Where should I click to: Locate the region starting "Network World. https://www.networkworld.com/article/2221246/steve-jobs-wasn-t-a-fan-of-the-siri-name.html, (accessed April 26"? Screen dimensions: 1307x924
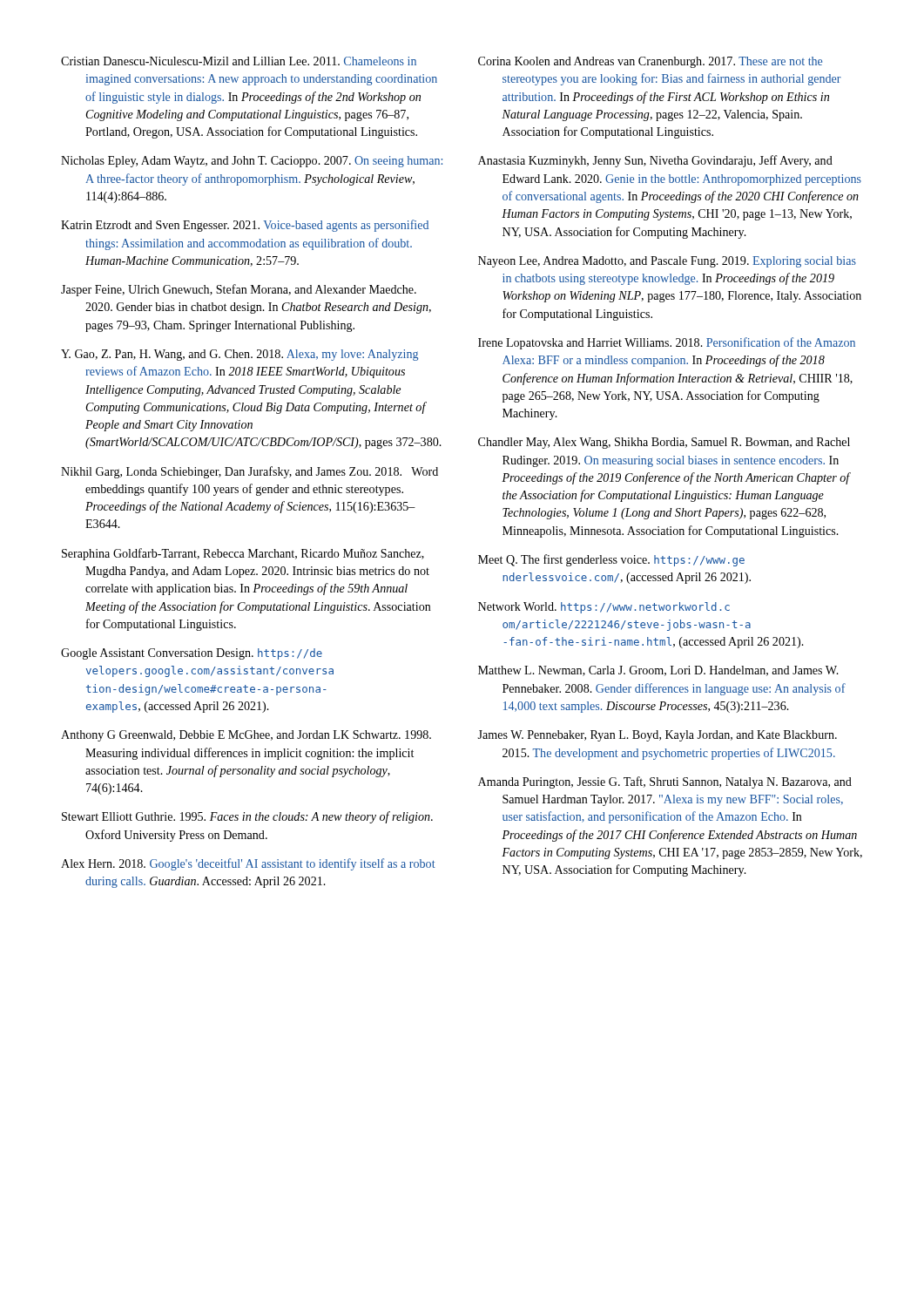click(x=641, y=624)
